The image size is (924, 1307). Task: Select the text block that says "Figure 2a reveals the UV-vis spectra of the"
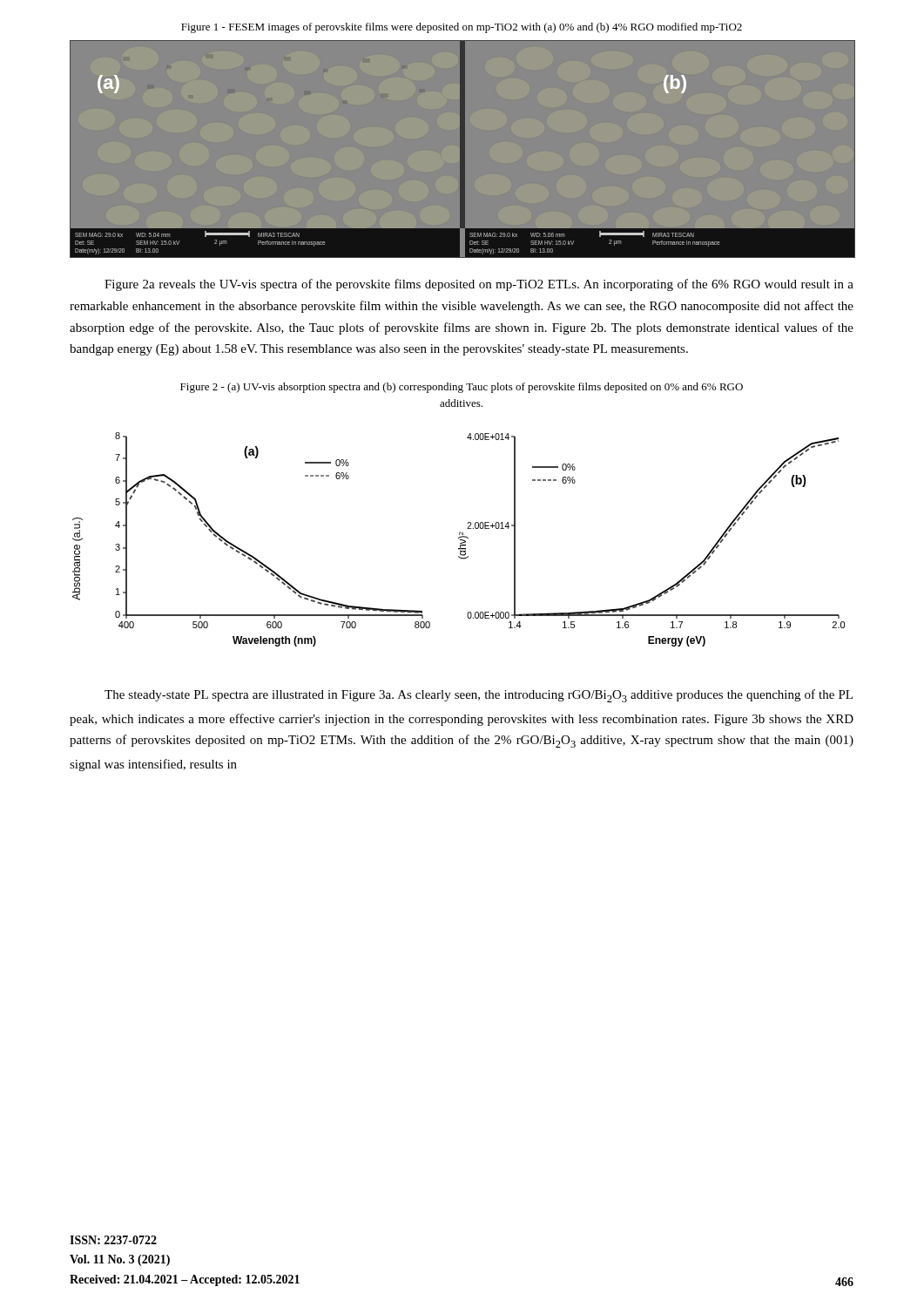(462, 317)
